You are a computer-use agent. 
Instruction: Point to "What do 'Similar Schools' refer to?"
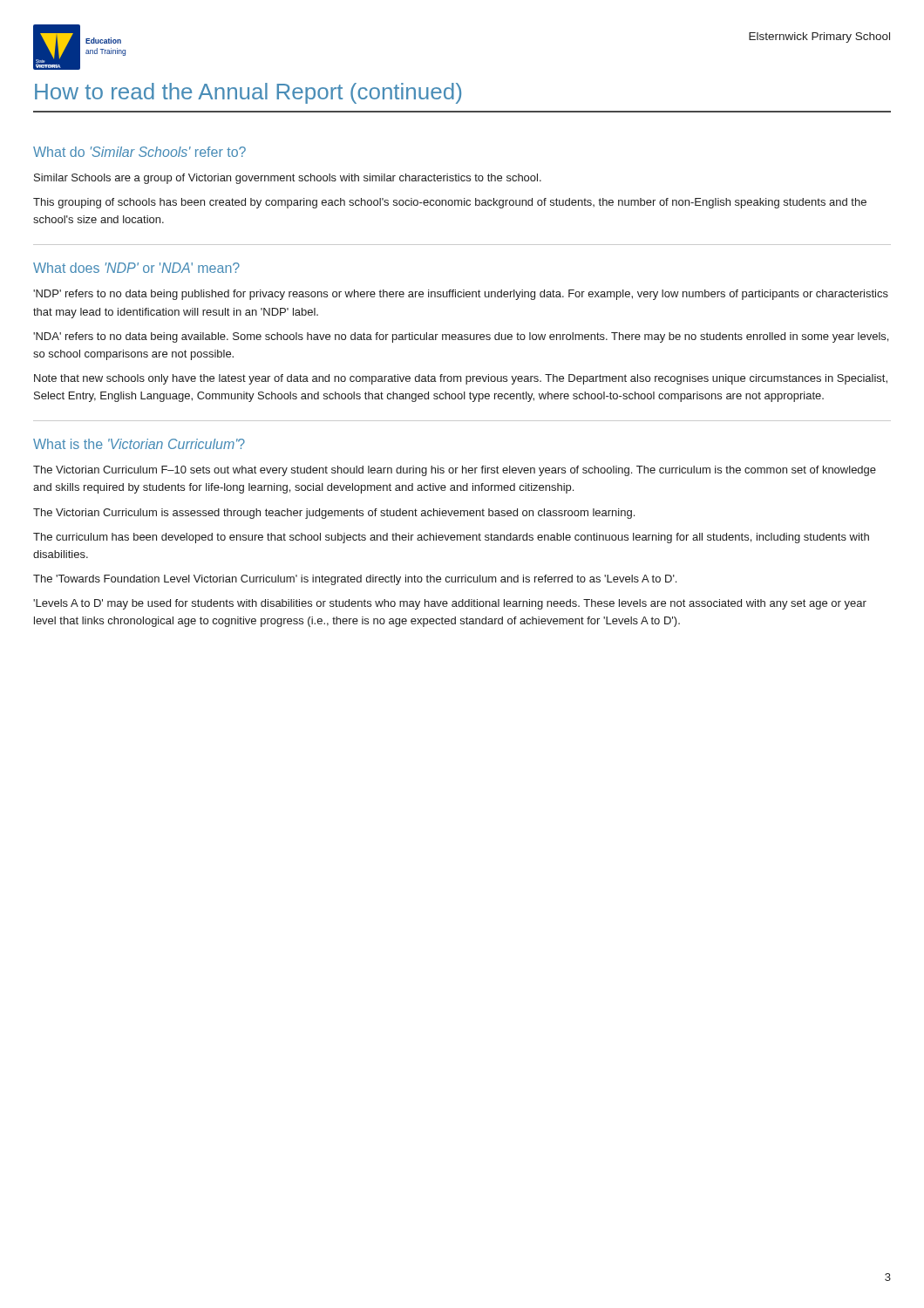tap(139, 152)
